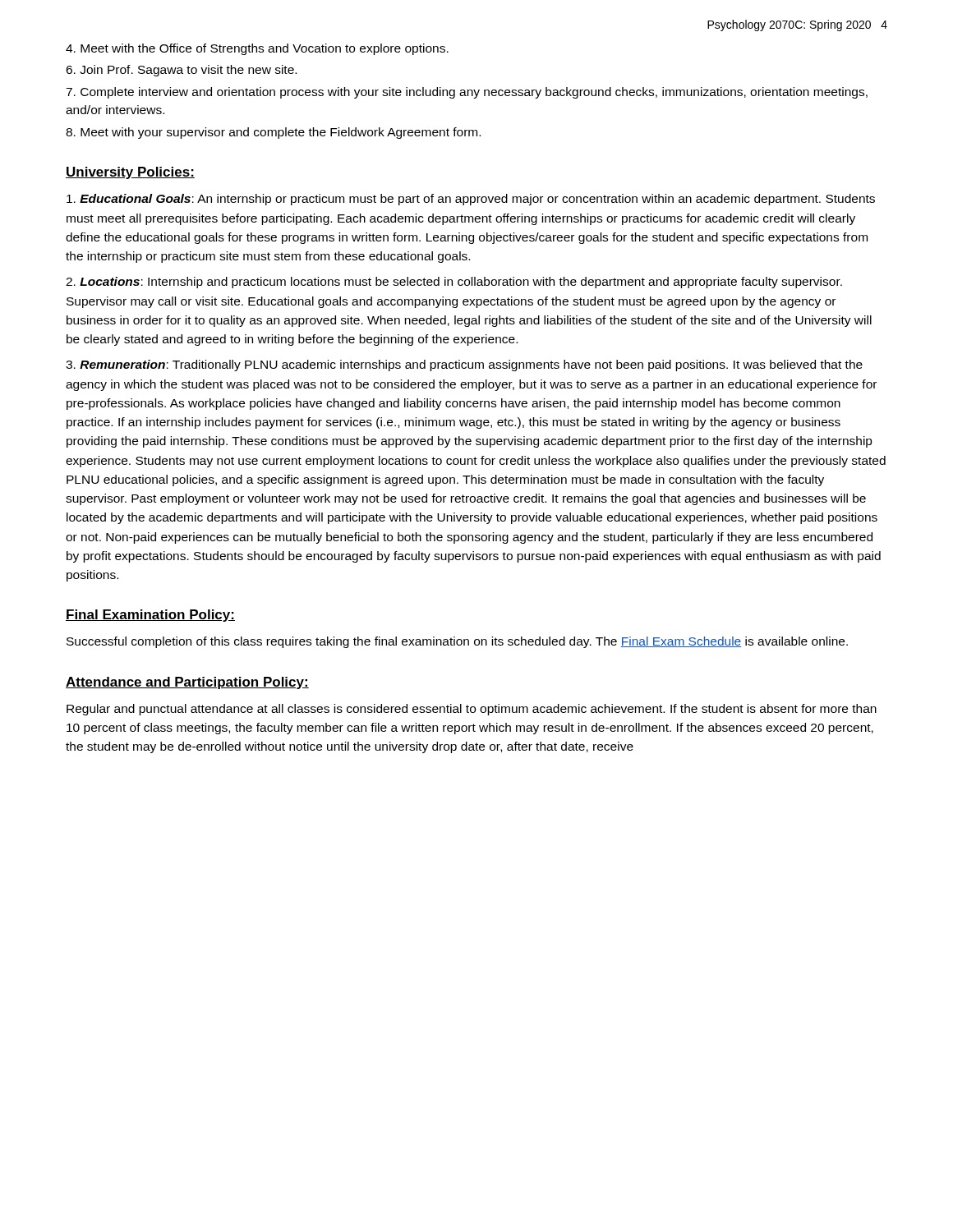Click on the text block with the text "Educational Goals: An internship"
The image size is (953, 1232).
[x=471, y=227]
